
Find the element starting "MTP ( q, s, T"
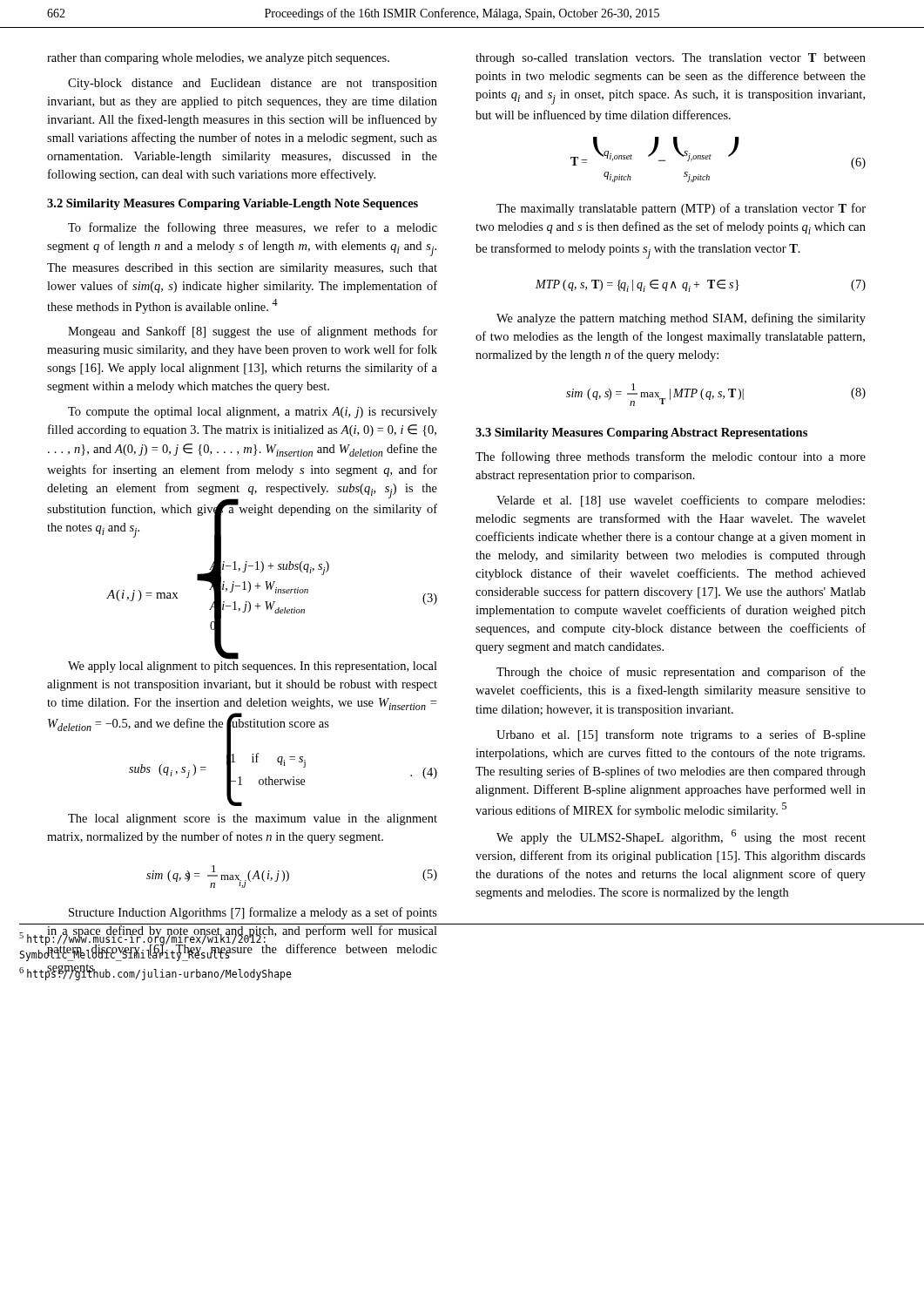pos(701,285)
